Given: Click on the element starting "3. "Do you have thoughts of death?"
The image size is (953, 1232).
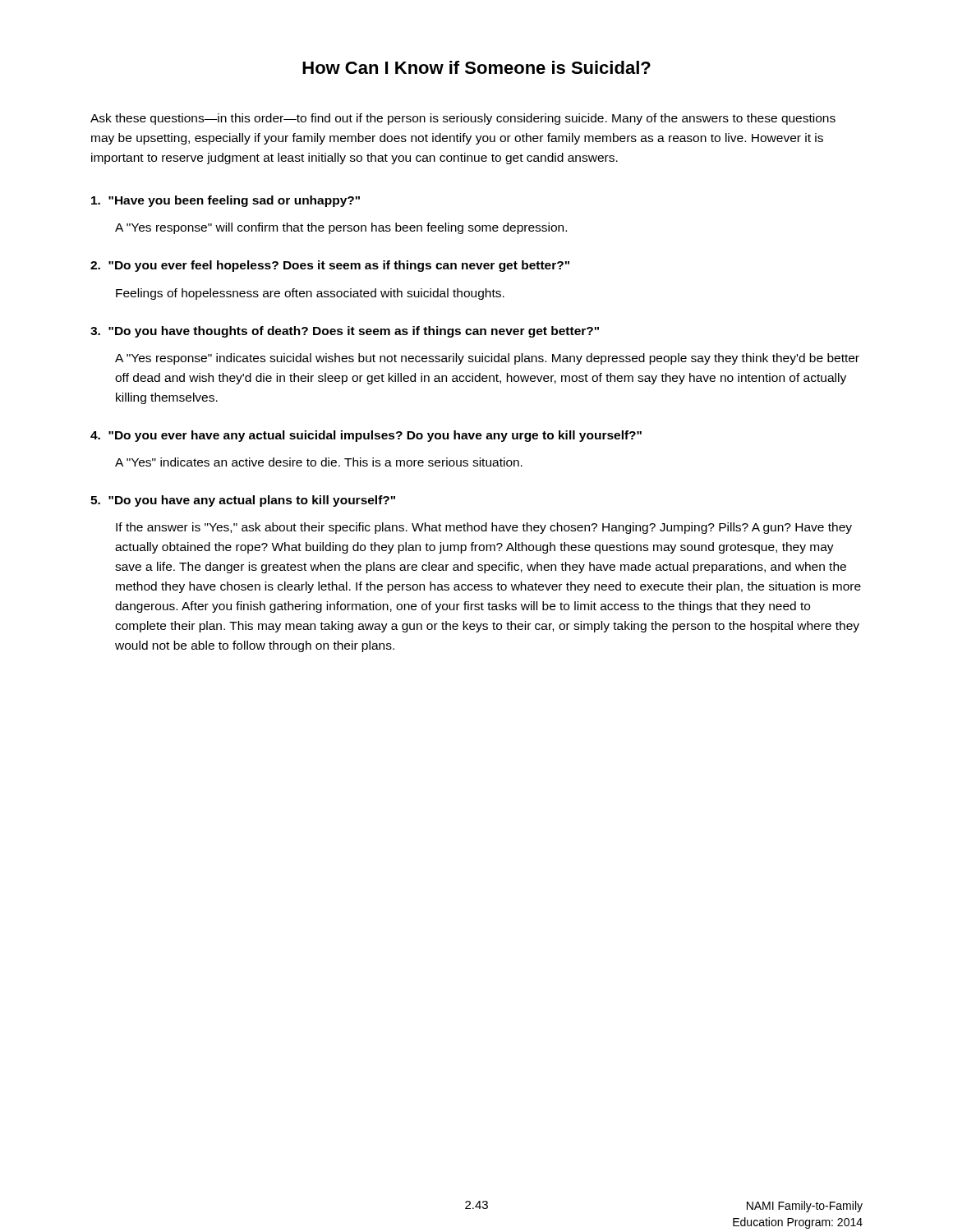Looking at the screenshot, I should (x=476, y=364).
